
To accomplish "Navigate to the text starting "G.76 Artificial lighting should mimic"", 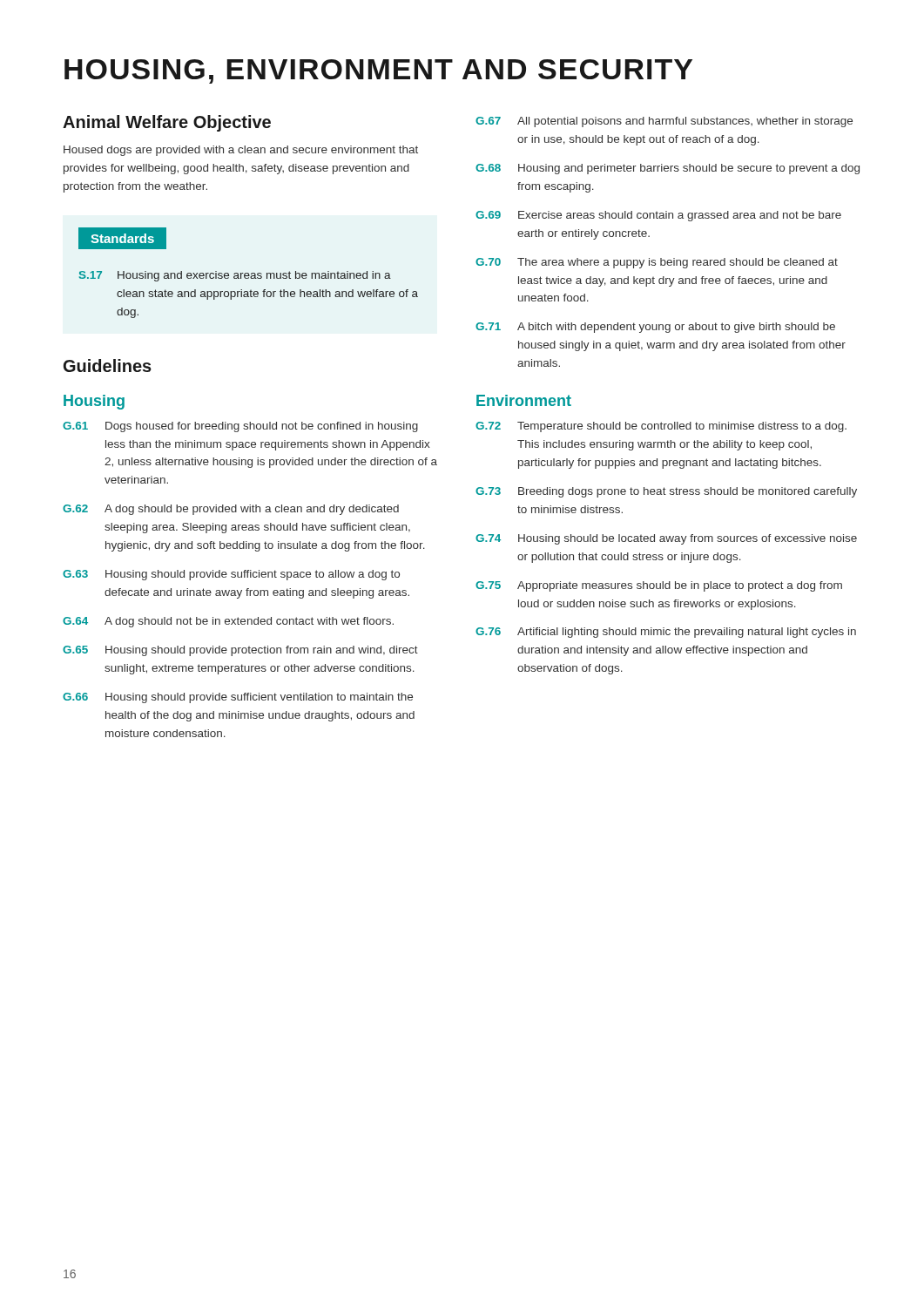I will 668,651.
